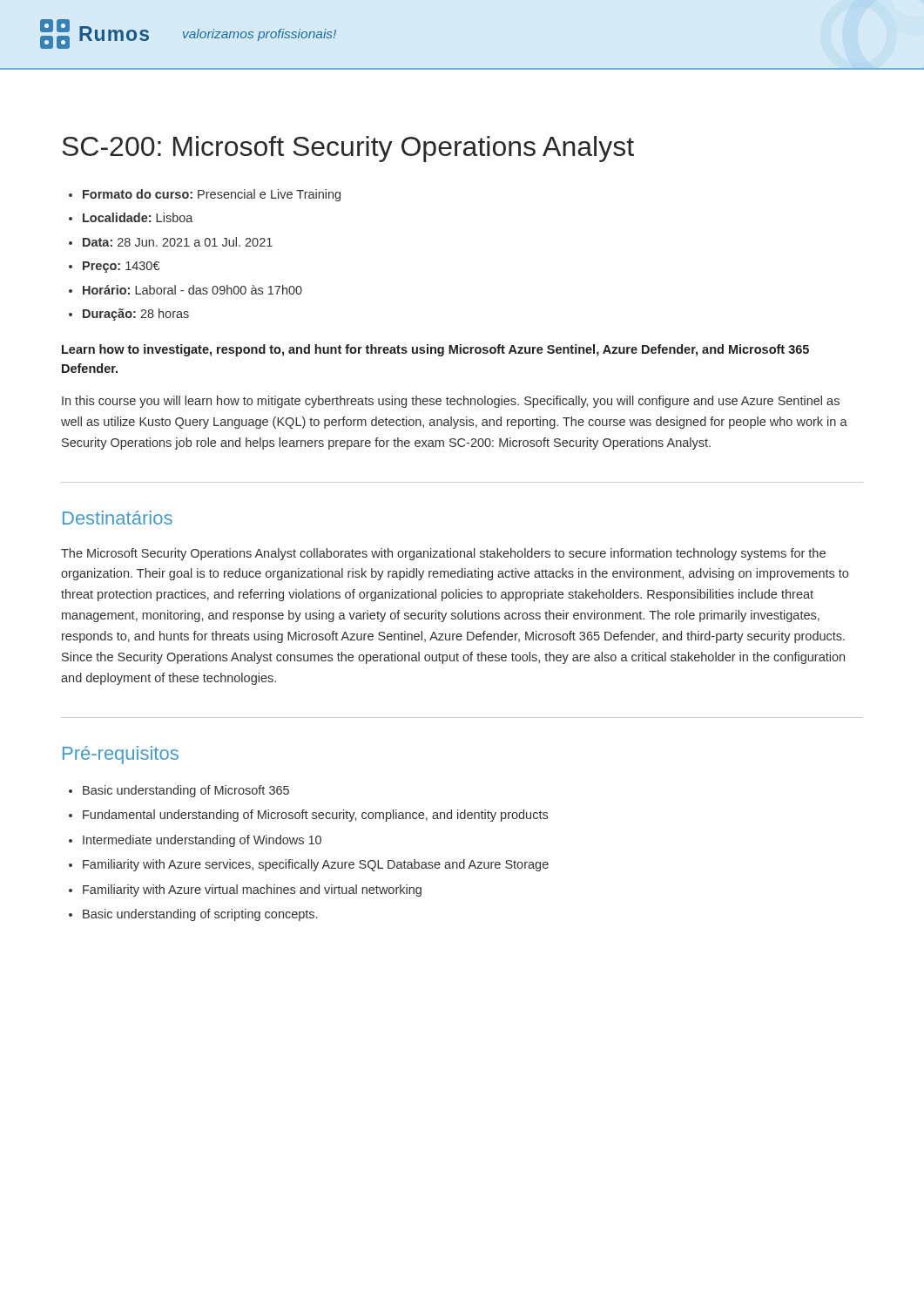
Task: Click the passage that begins "Basic understanding of Microsoft"
Action: [x=186, y=790]
